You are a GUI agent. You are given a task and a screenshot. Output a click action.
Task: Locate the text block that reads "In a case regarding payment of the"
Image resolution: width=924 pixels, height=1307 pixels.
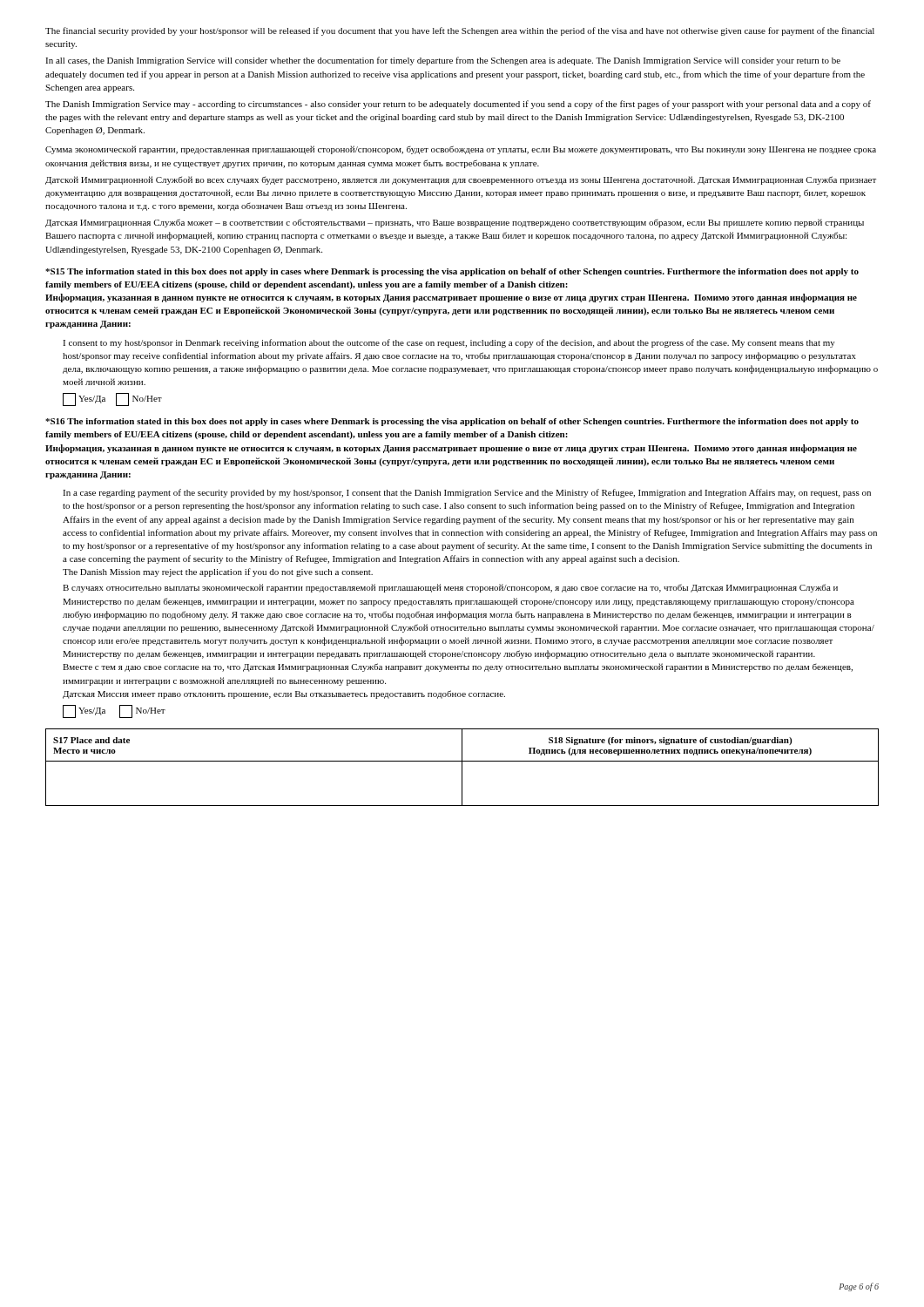tap(470, 532)
